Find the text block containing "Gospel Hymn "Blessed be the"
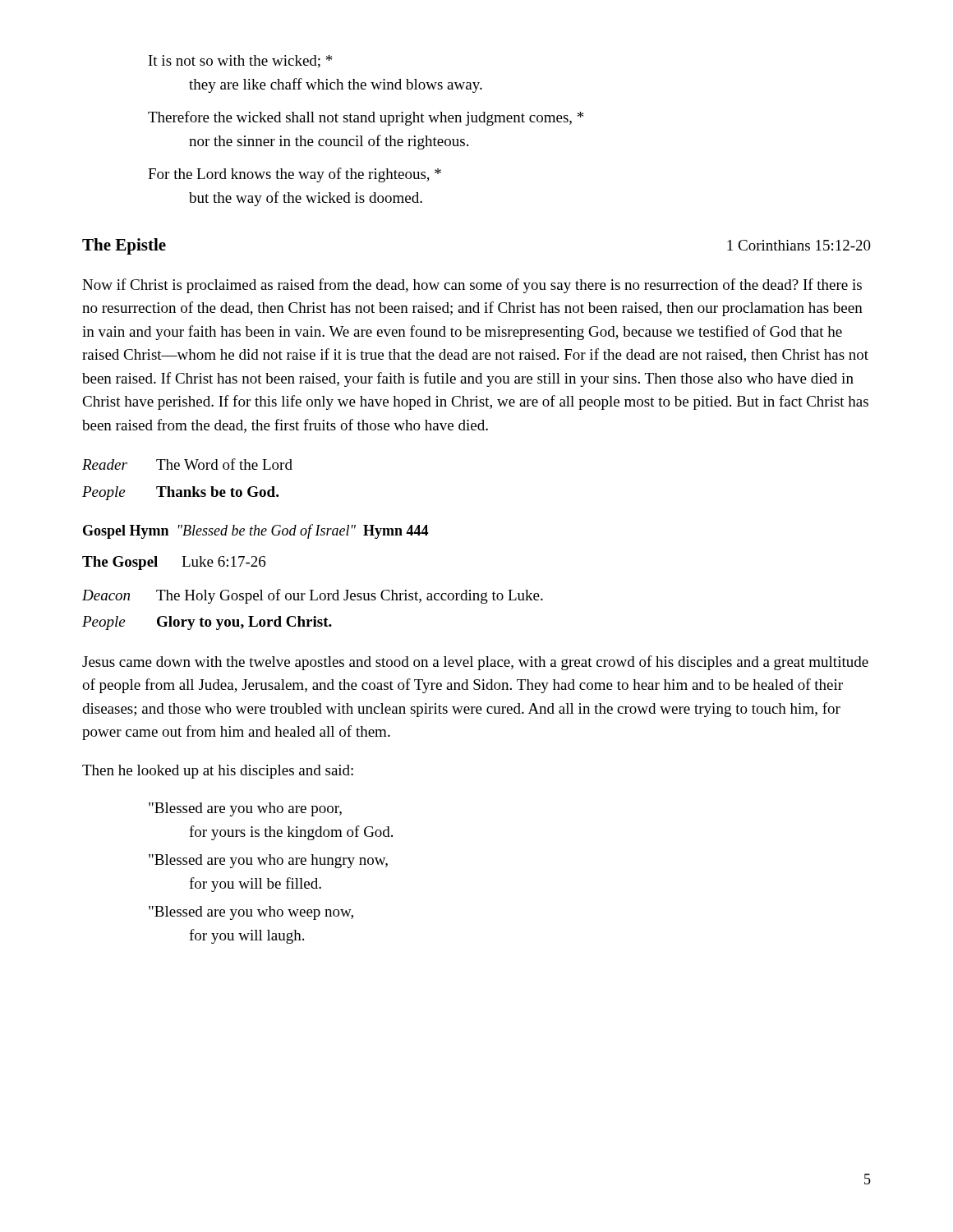Screen dimensions: 1232x953 point(255,531)
